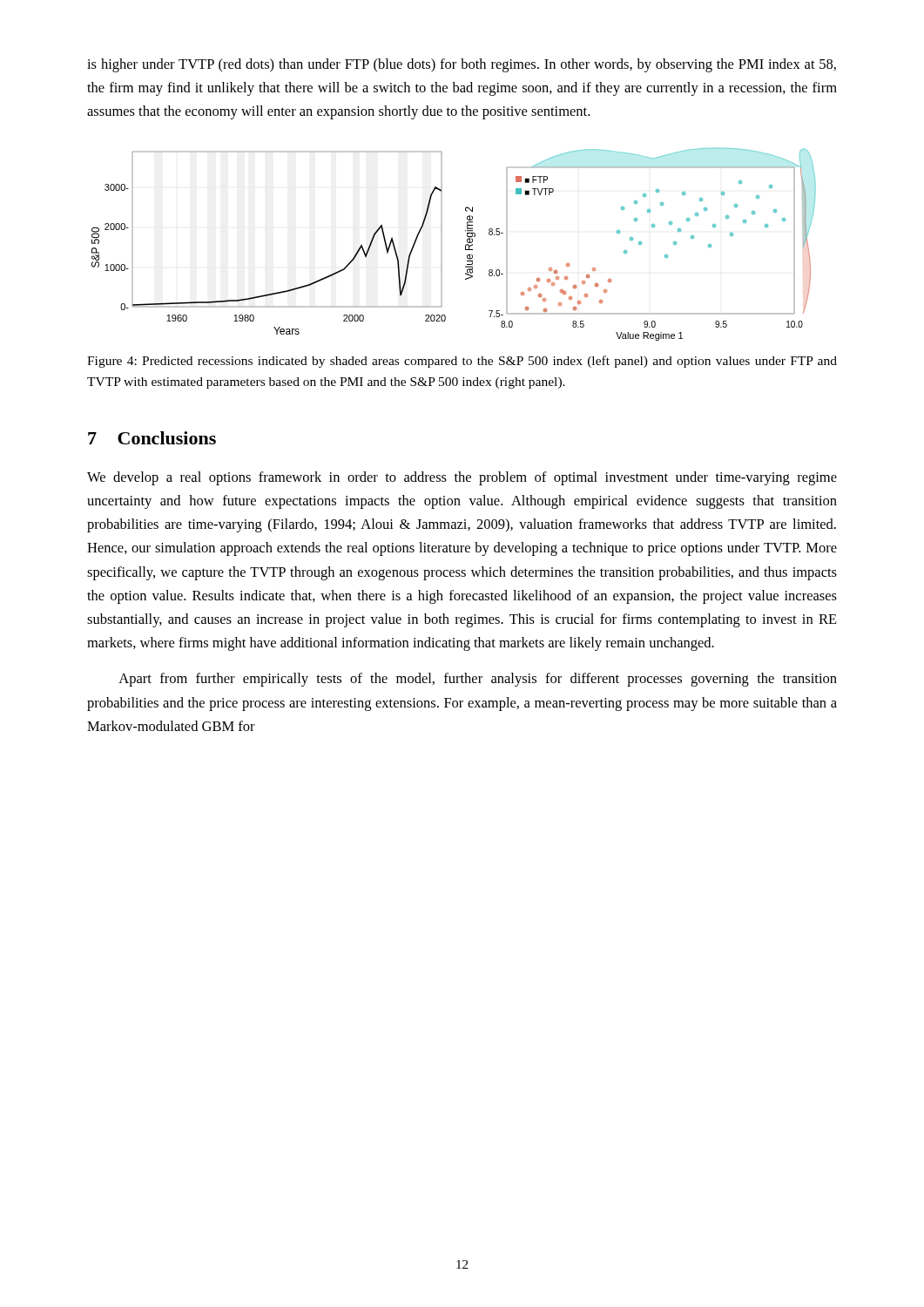Point to the block beginning "is higher under TVTP (red dots)"
The image size is (924, 1307).
click(x=462, y=88)
